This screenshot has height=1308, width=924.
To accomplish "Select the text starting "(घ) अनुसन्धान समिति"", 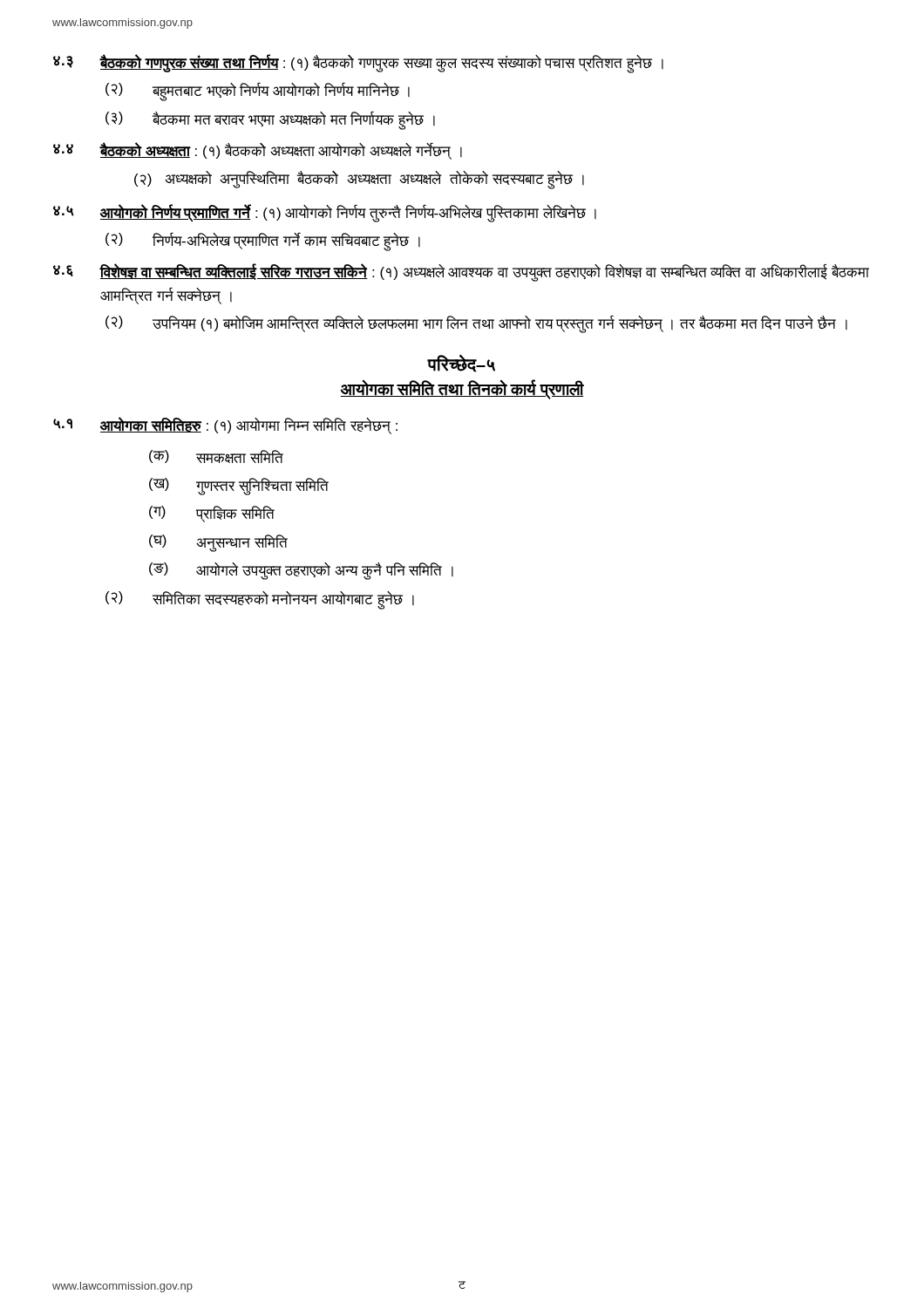I will [x=218, y=543].
